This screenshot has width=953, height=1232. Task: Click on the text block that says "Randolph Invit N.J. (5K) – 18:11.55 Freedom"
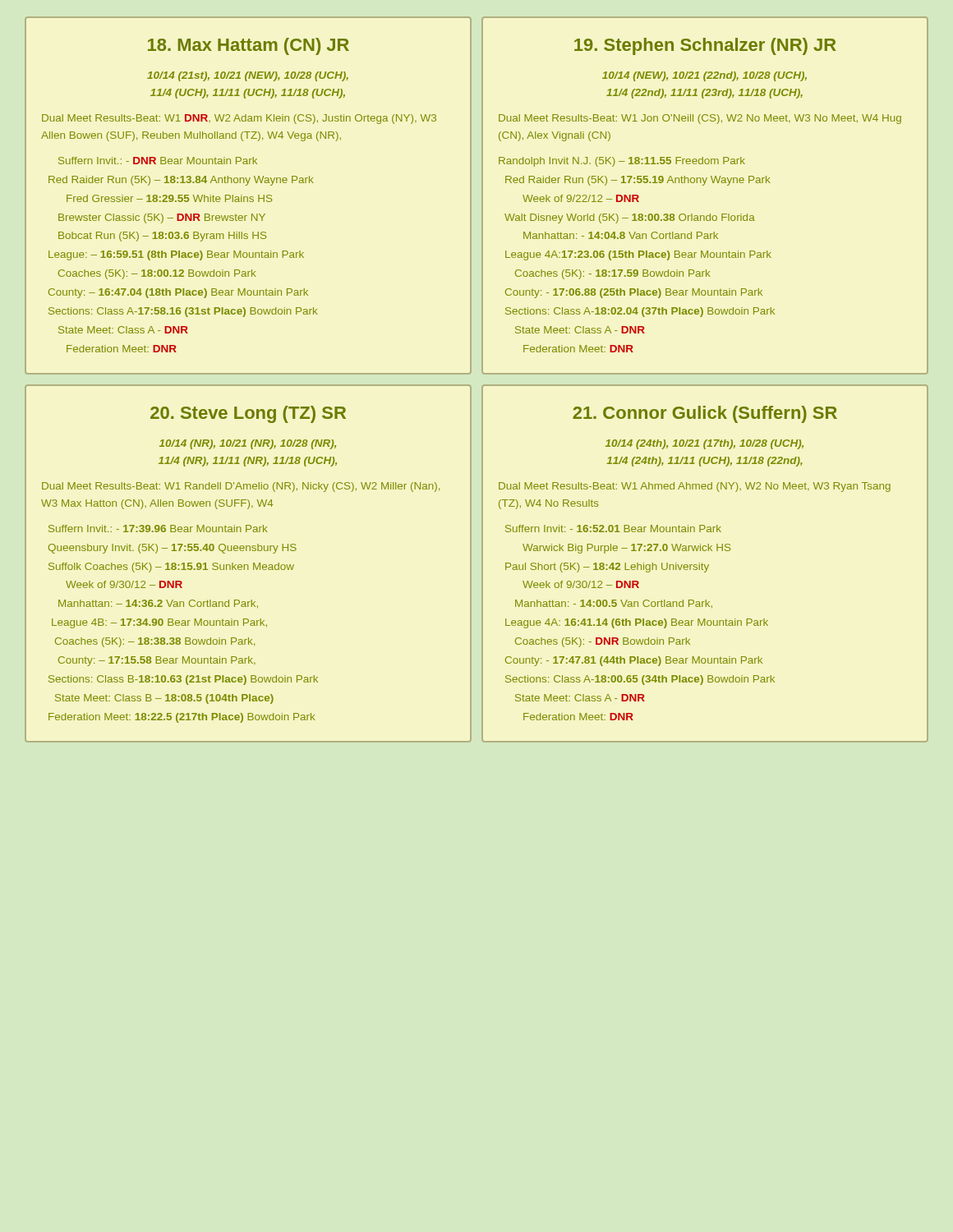pyautogui.click(x=705, y=255)
